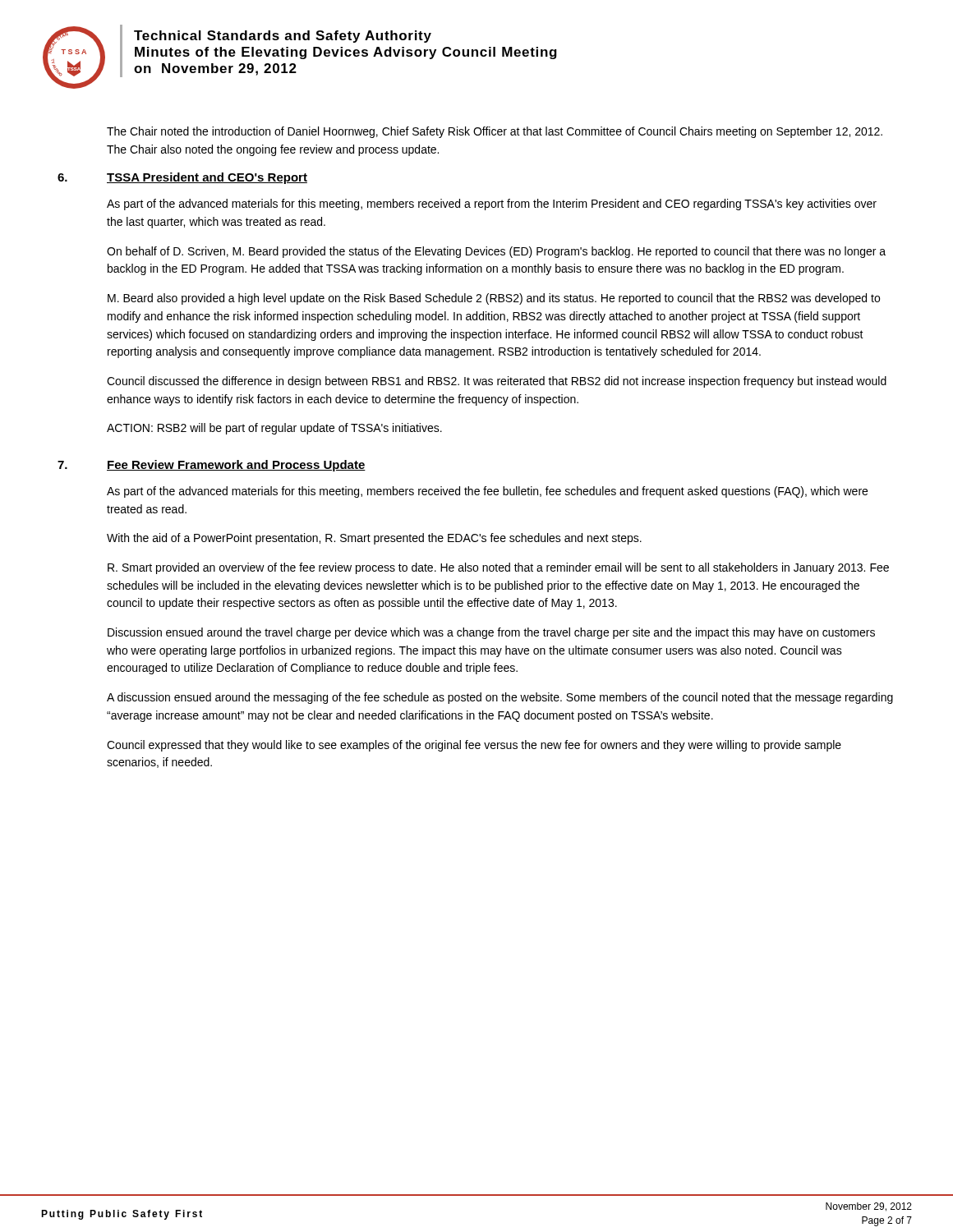953x1232 pixels.
Task: Point to the region starting "On behalf of D."
Action: tap(496, 260)
